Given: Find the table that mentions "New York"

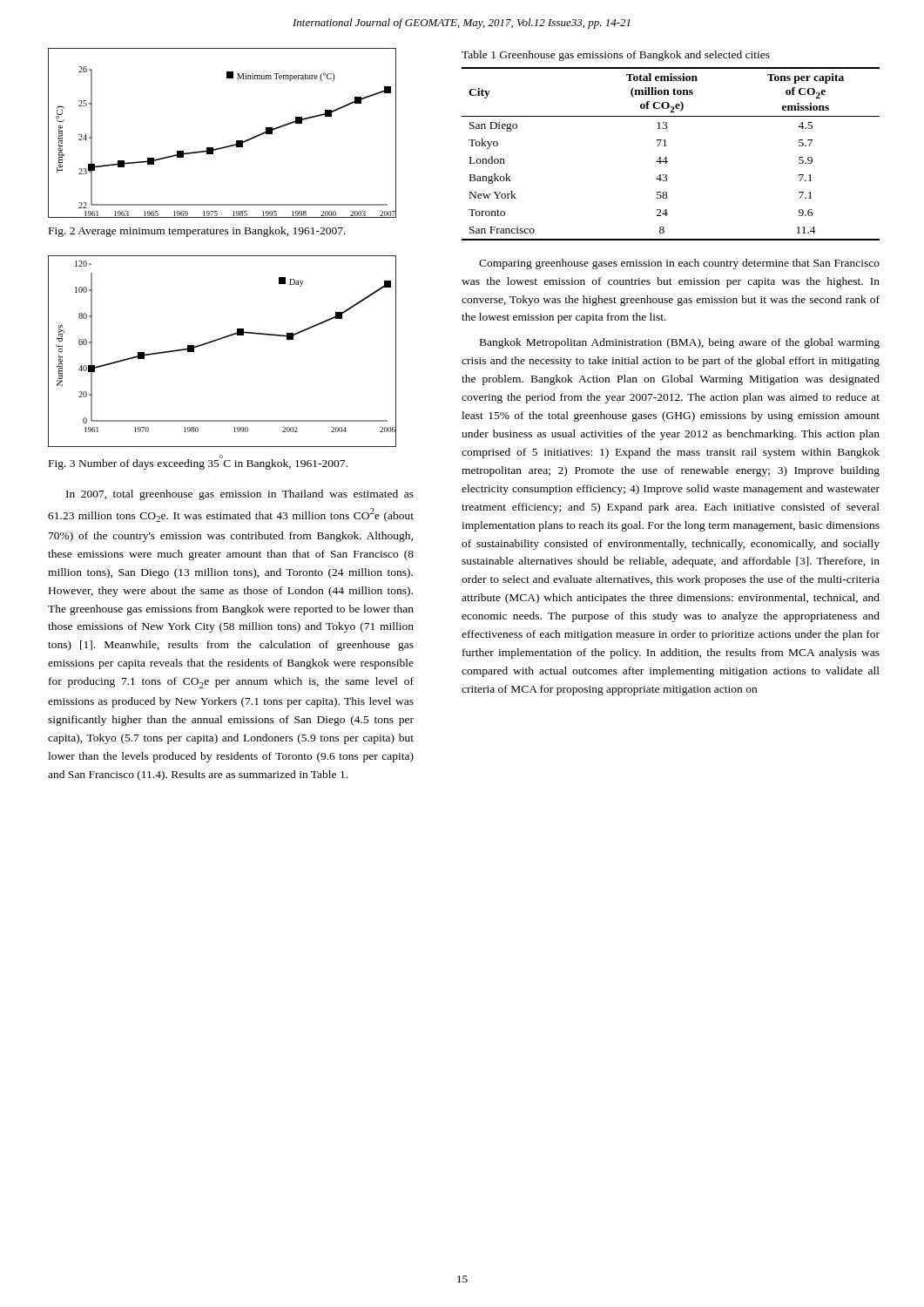Looking at the screenshot, I should point(671,154).
